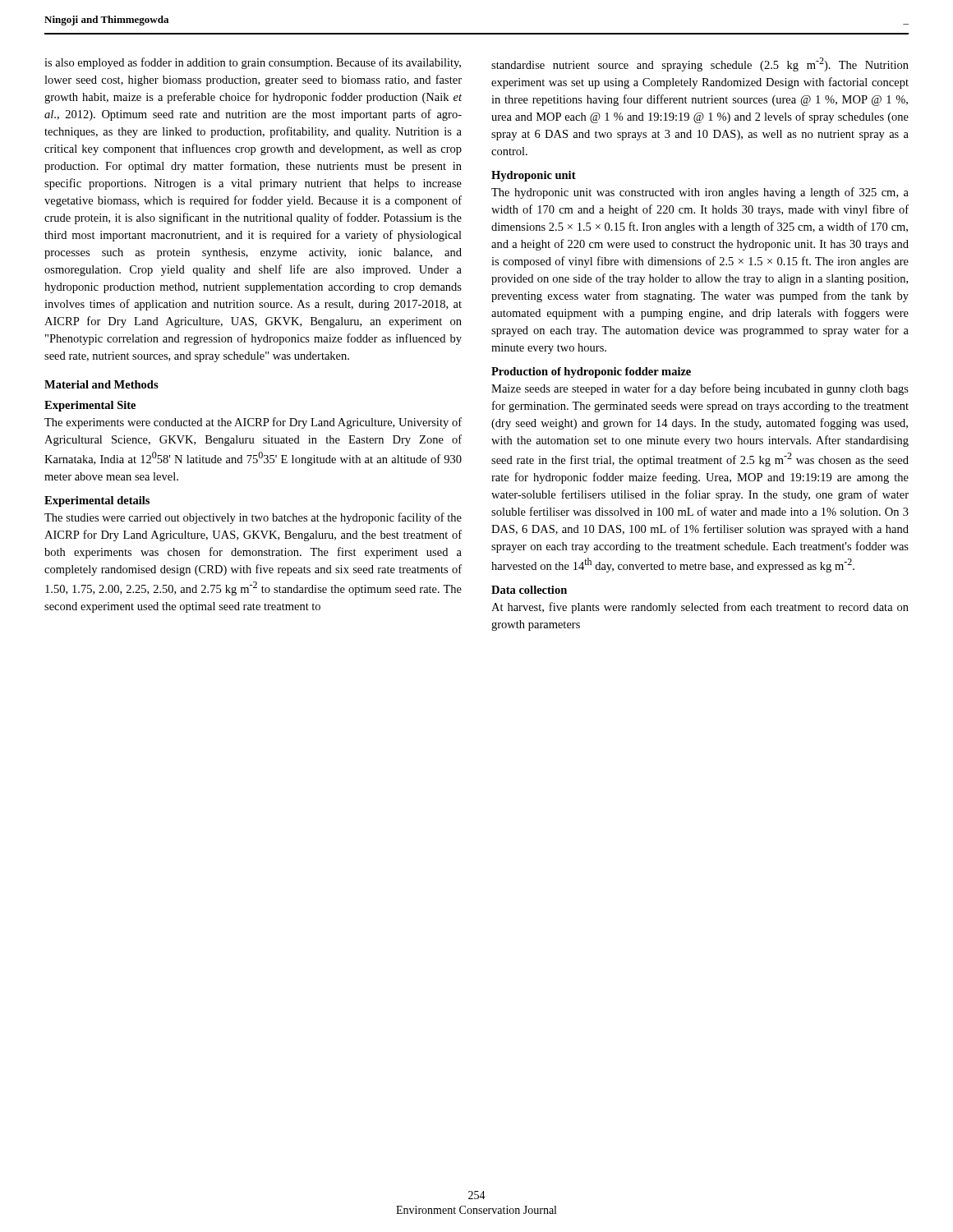The image size is (953, 1232).
Task: Find the text block containing "The hydroponic unit was constructed with iron angles"
Action: click(x=700, y=270)
